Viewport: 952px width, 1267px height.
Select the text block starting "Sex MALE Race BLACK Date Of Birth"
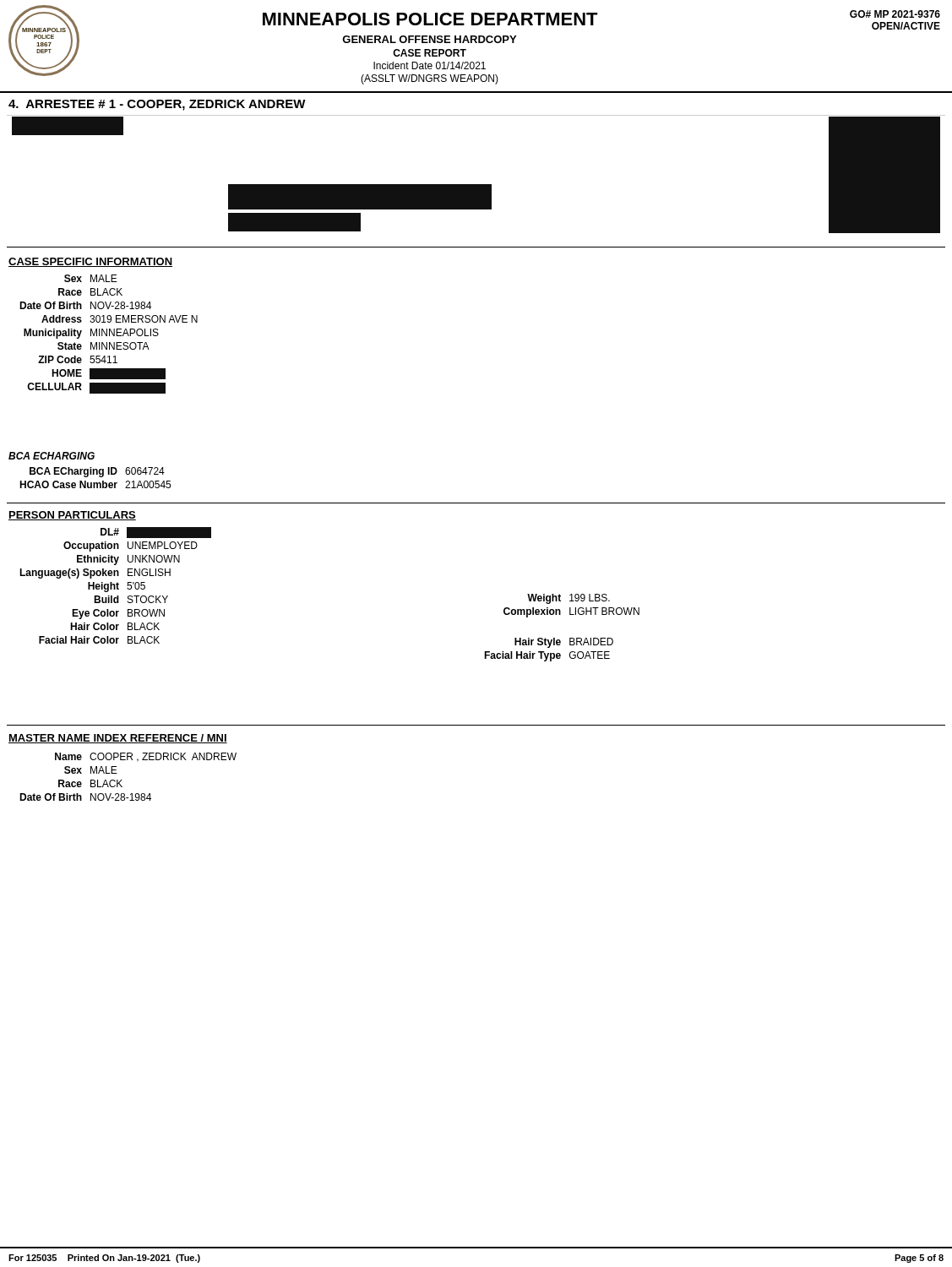tap(109, 333)
